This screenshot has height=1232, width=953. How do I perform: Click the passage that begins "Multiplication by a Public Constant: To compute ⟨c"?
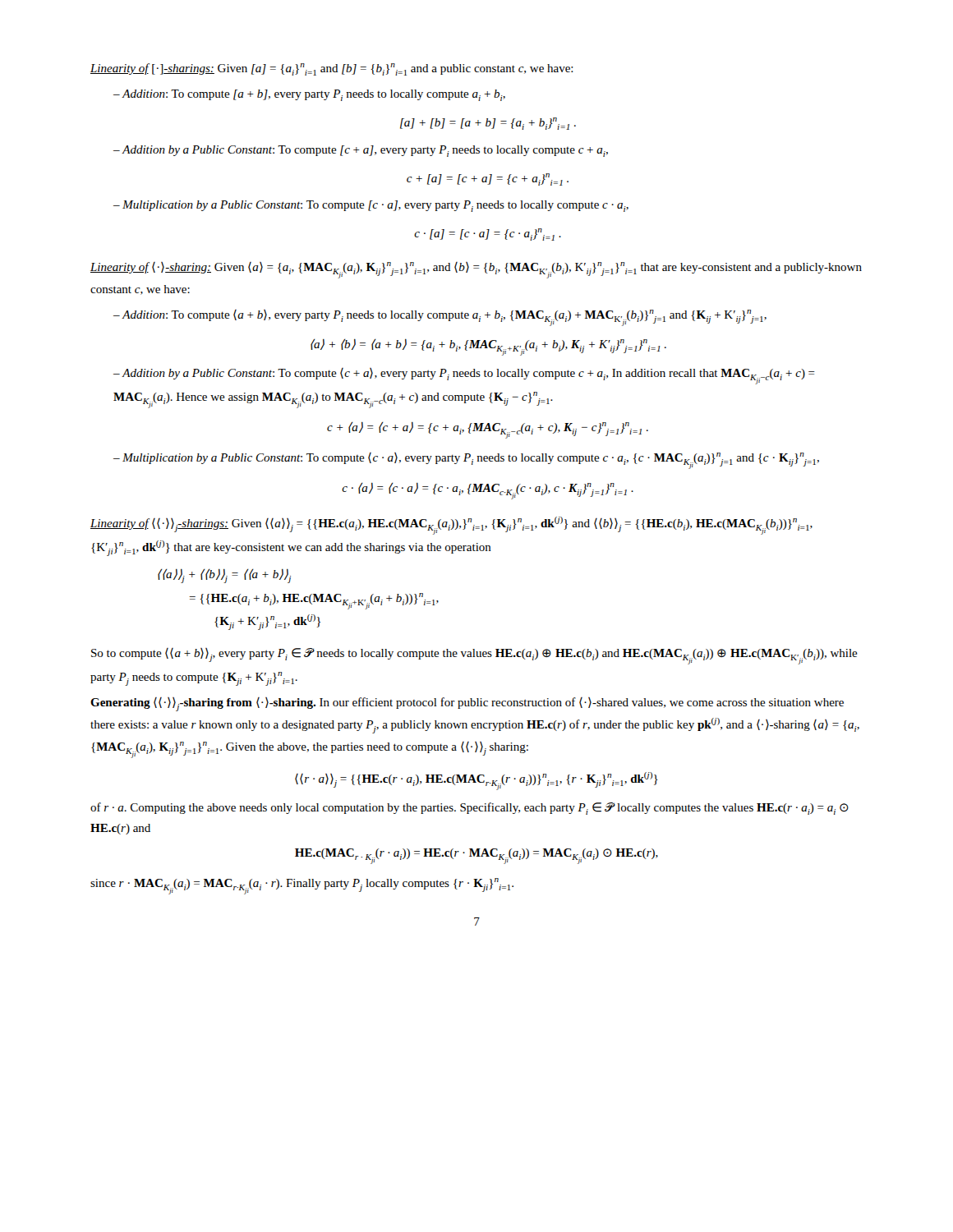point(488,475)
